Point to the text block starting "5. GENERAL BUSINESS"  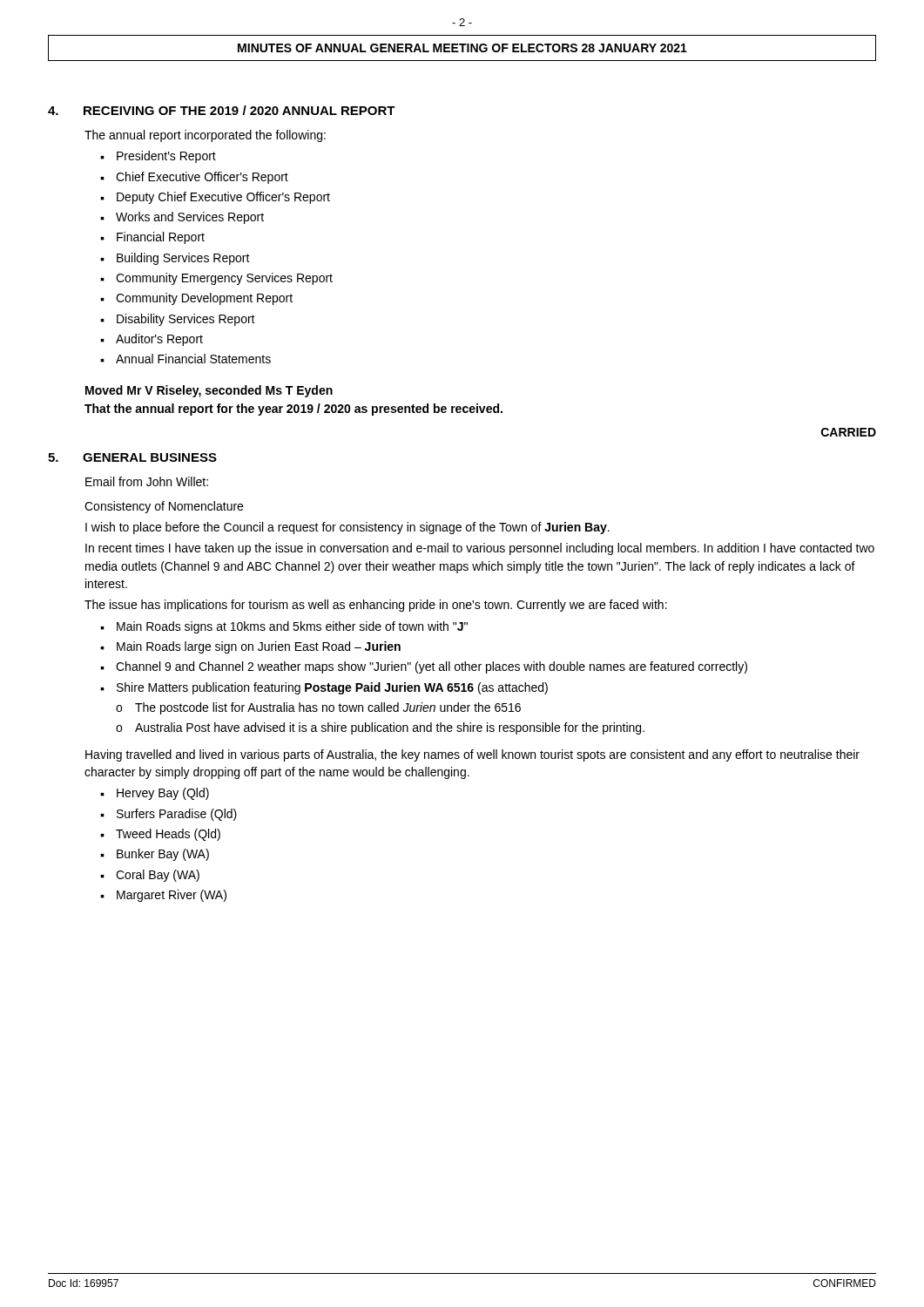click(132, 457)
